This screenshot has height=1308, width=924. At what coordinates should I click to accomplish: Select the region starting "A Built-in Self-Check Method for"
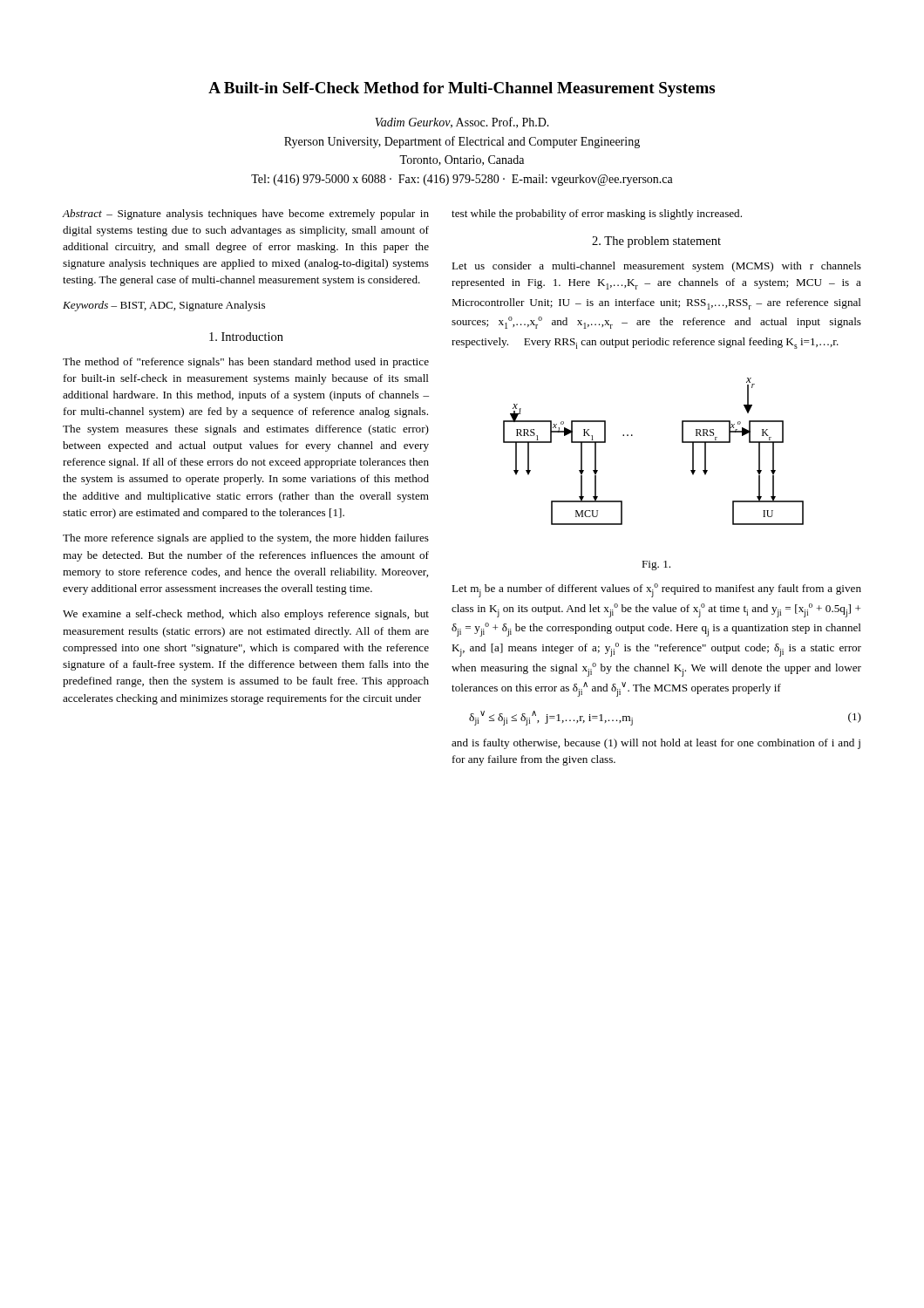click(x=462, y=88)
